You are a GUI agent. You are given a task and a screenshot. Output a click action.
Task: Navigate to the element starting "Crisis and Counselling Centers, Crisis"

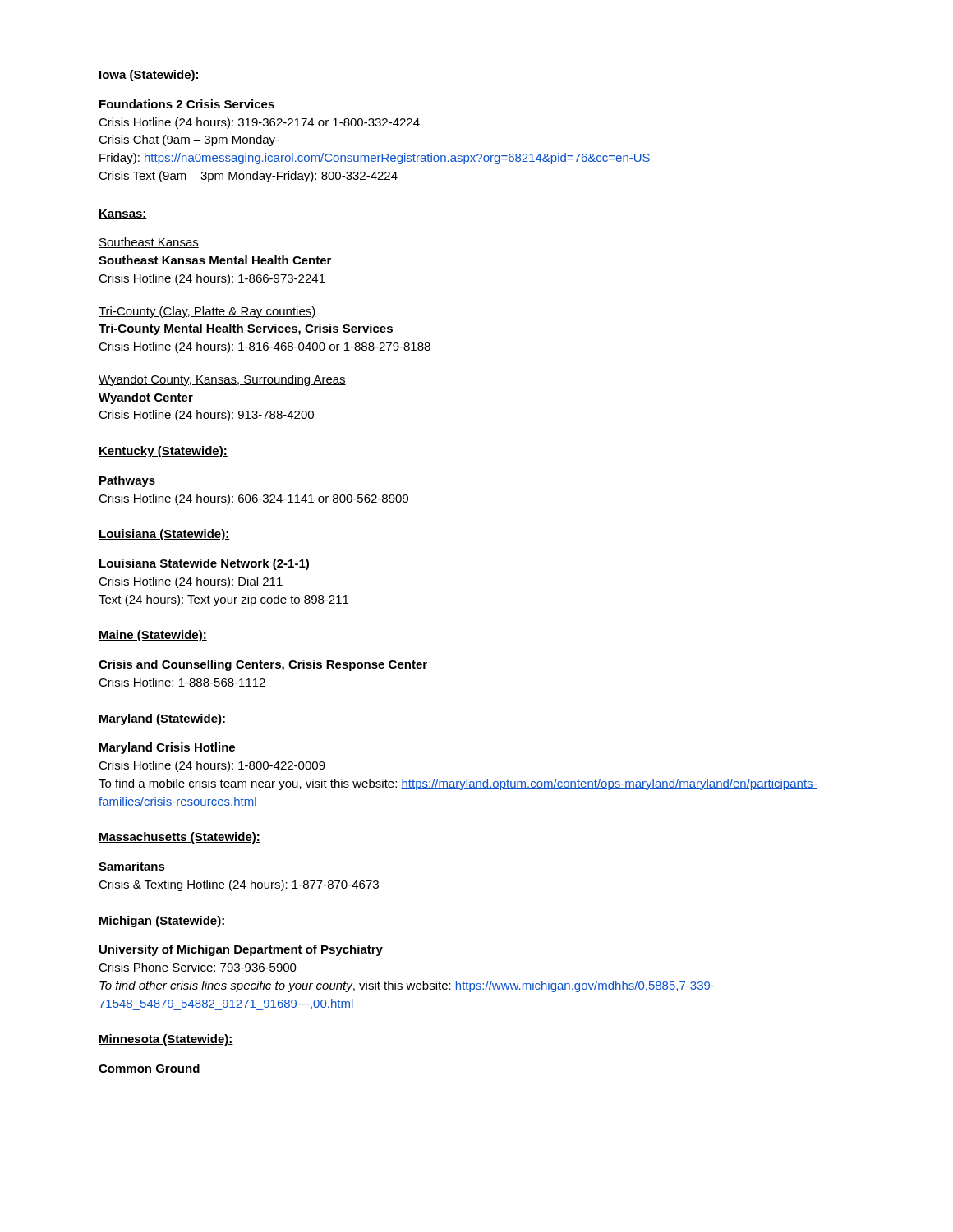tap(263, 665)
